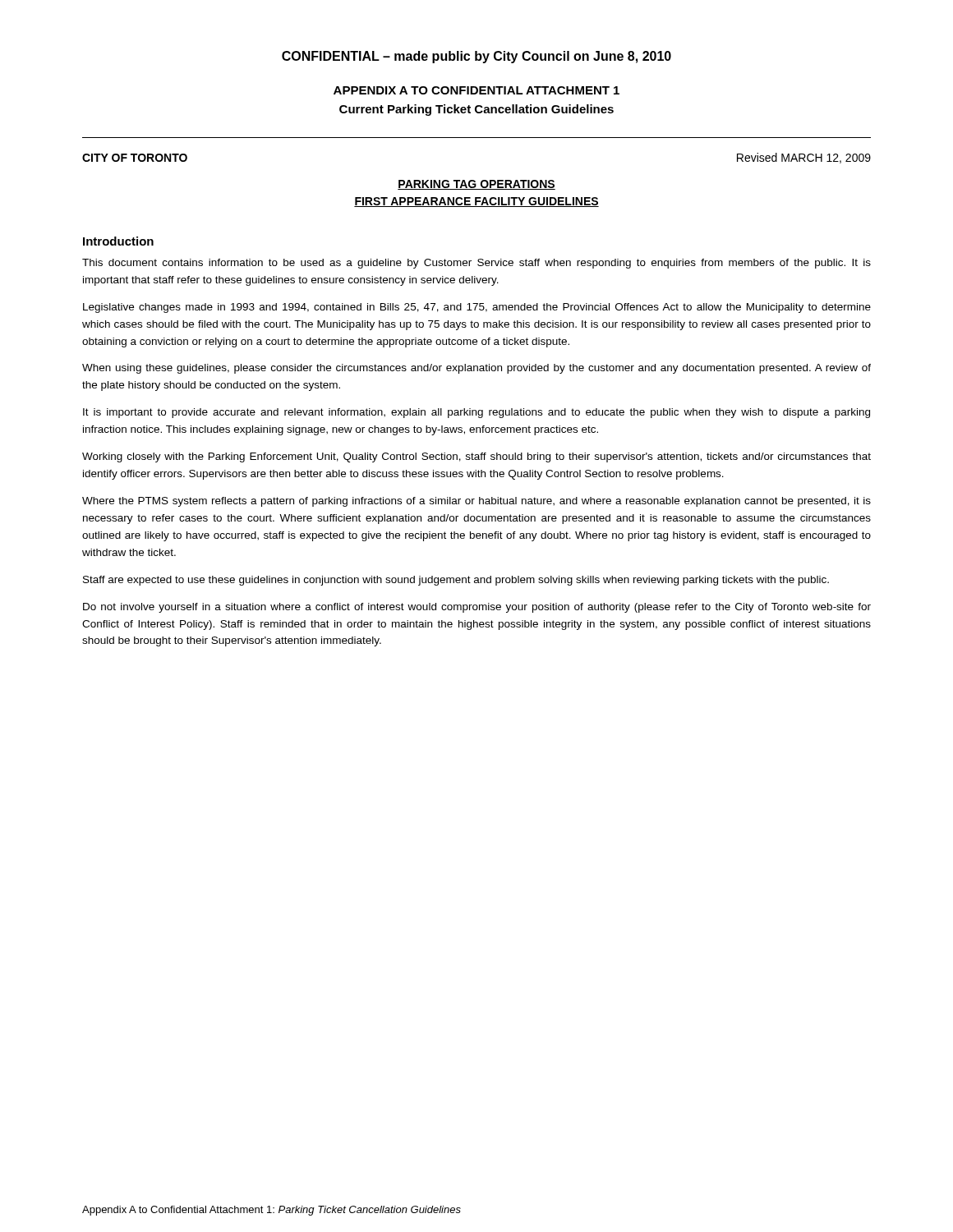Locate the block of text that opens with "It is important to provide accurate and relevant"
The image size is (953, 1232).
(x=476, y=421)
